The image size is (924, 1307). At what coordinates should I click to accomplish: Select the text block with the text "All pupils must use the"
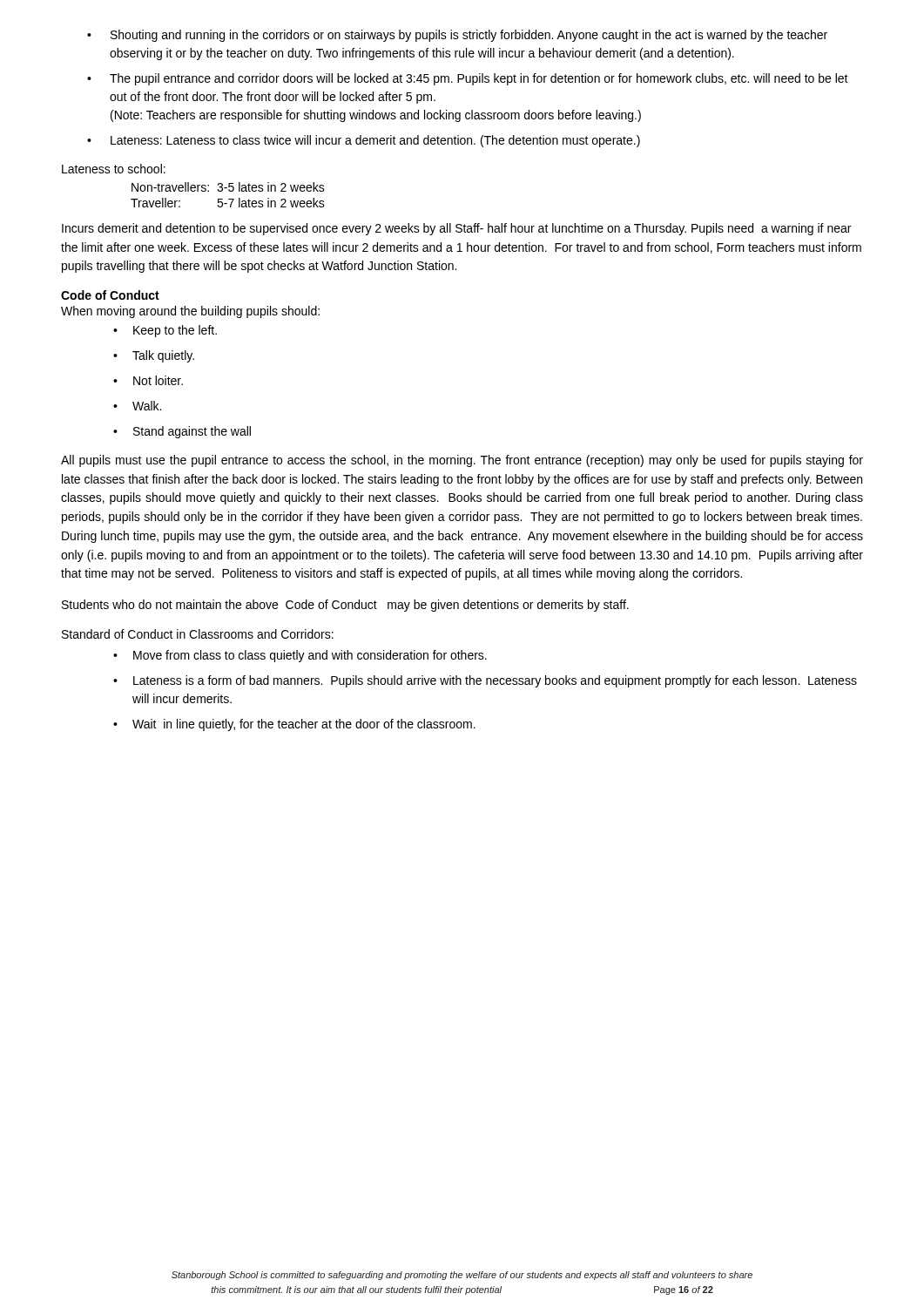click(462, 517)
